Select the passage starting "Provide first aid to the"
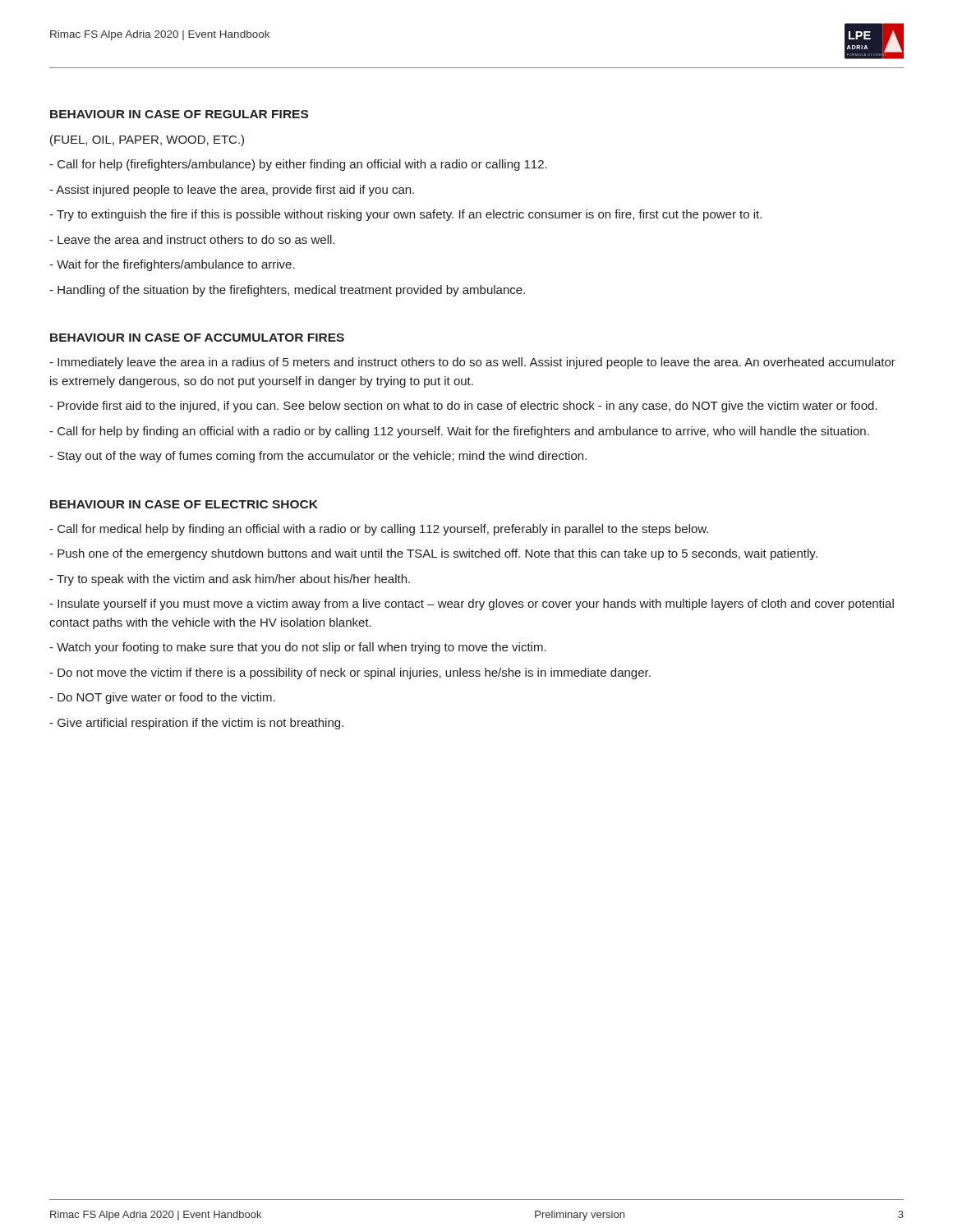 [x=464, y=406]
